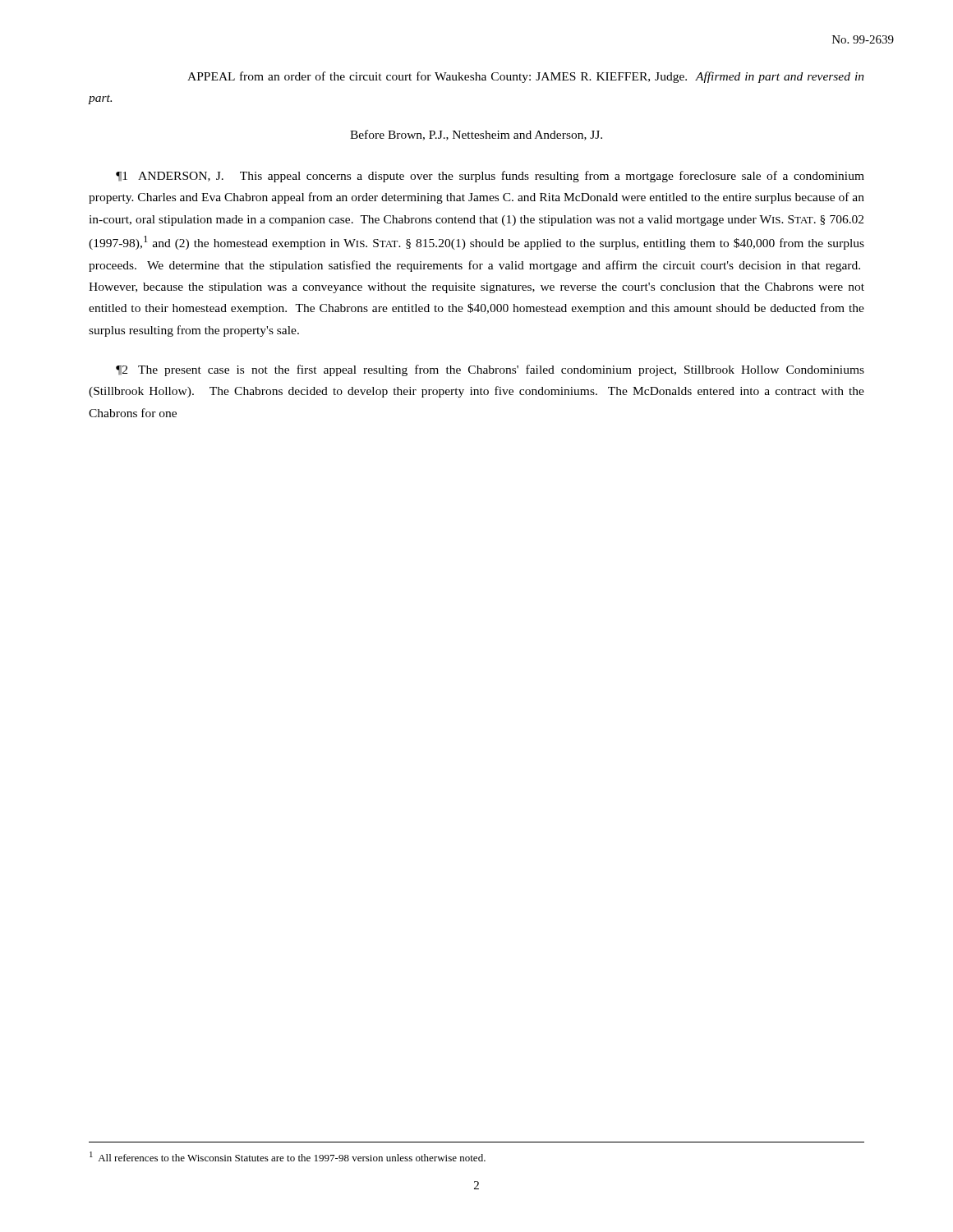Click on the text block that reads "¶2The present case is not the first appeal"

(476, 389)
